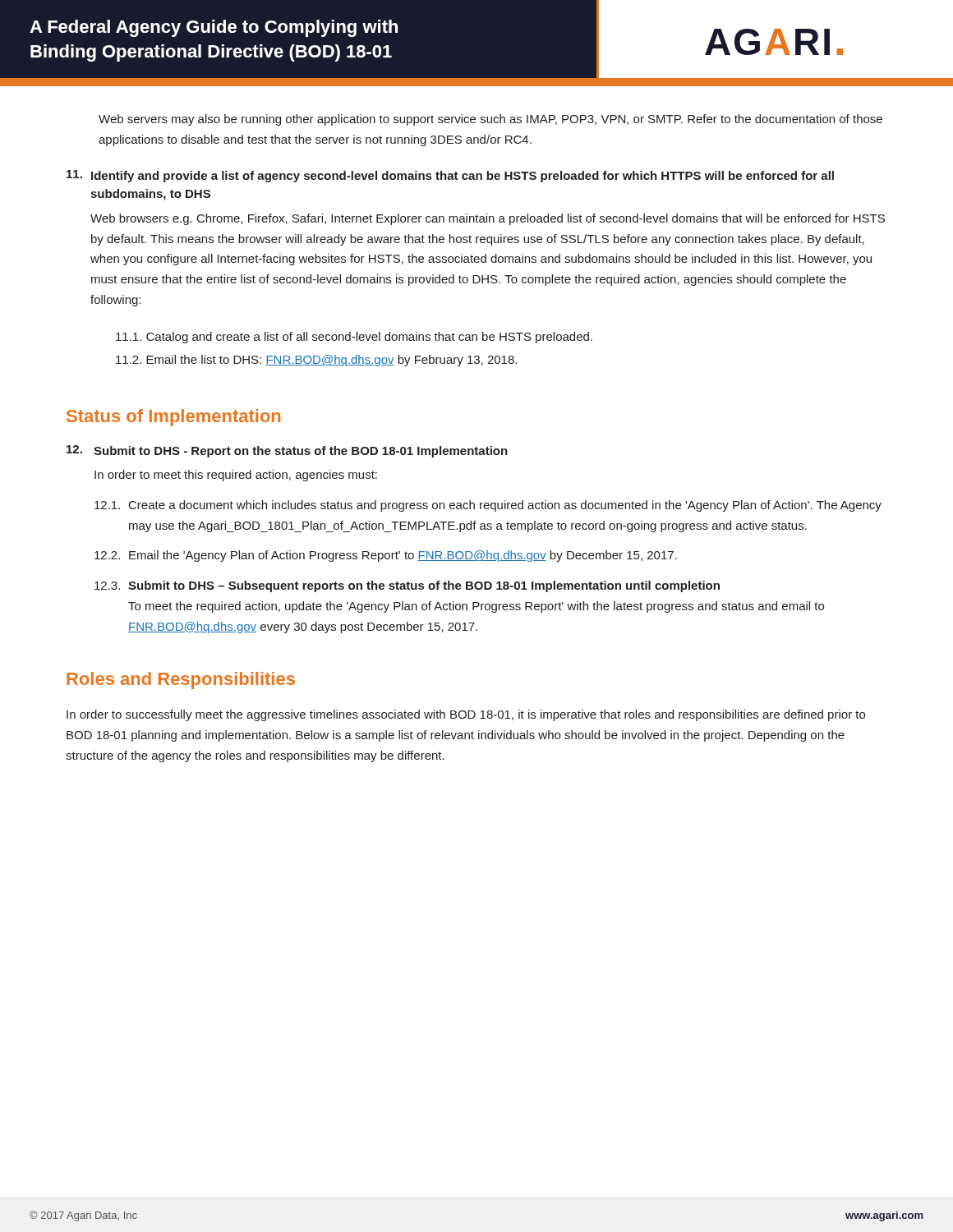Where is the passage that starts "11. Identify and provide a"?
This screenshot has height=1232, width=953.
476,238
